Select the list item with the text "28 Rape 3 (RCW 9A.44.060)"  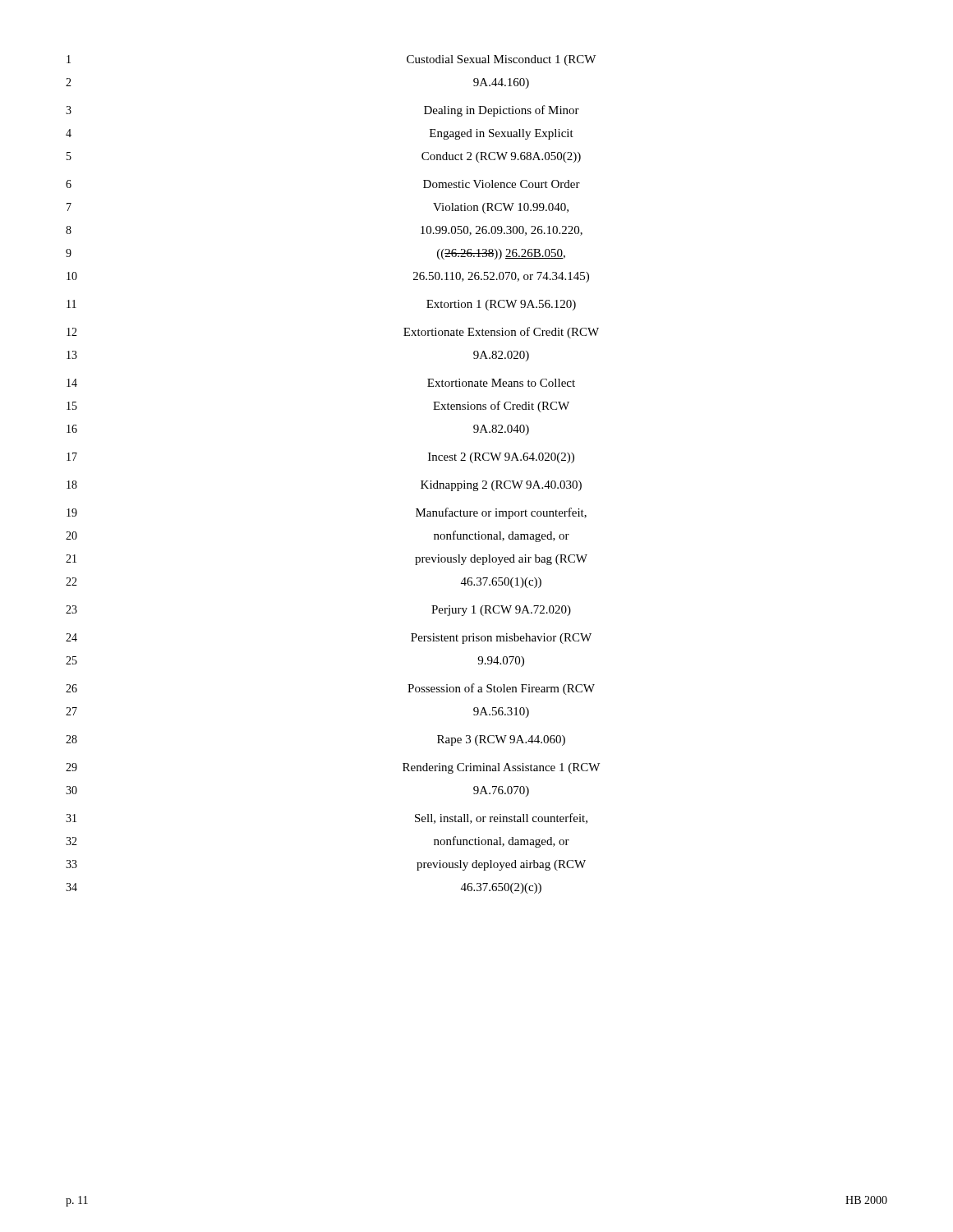[476, 740]
